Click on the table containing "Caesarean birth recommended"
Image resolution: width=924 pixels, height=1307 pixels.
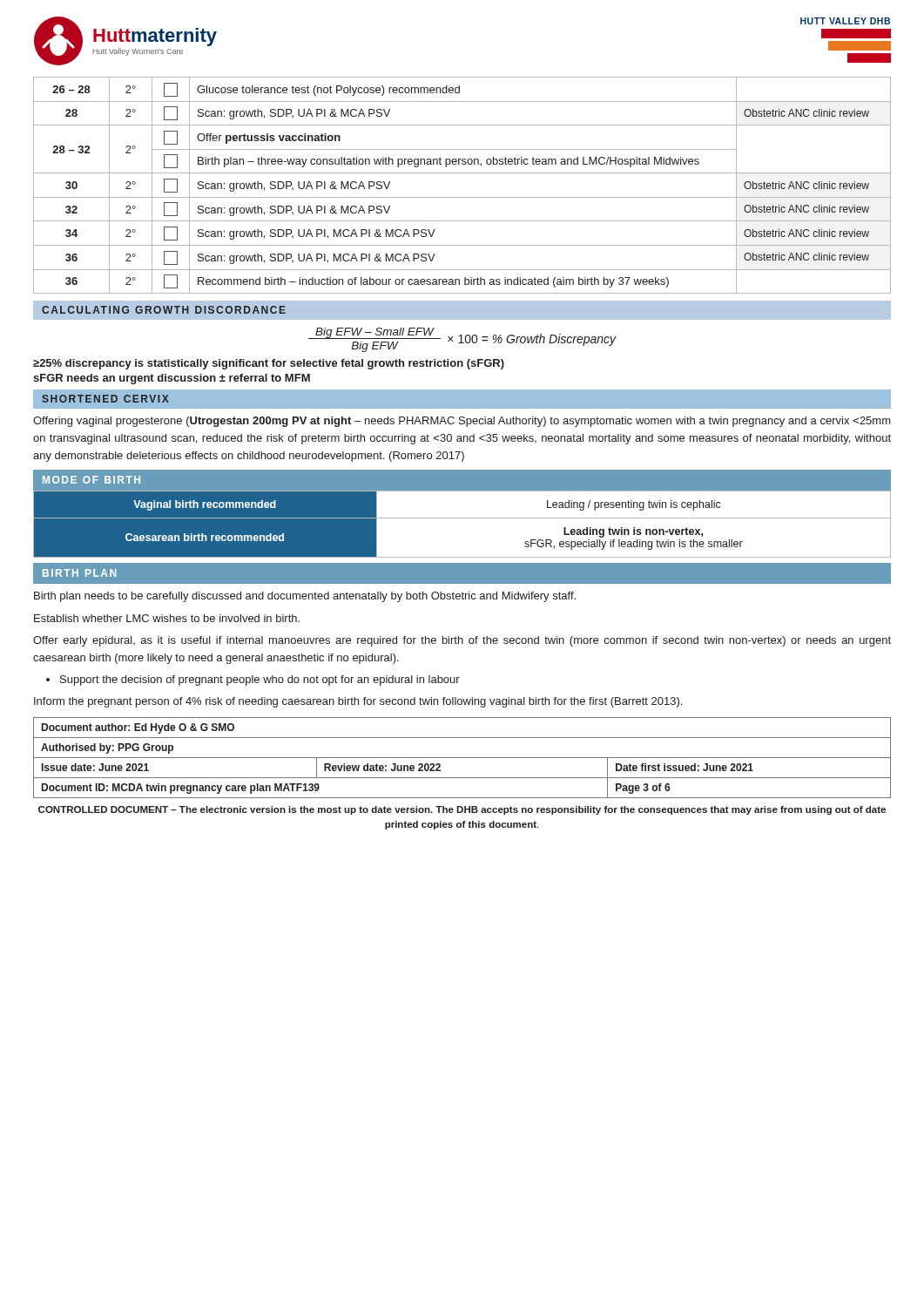pos(462,525)
